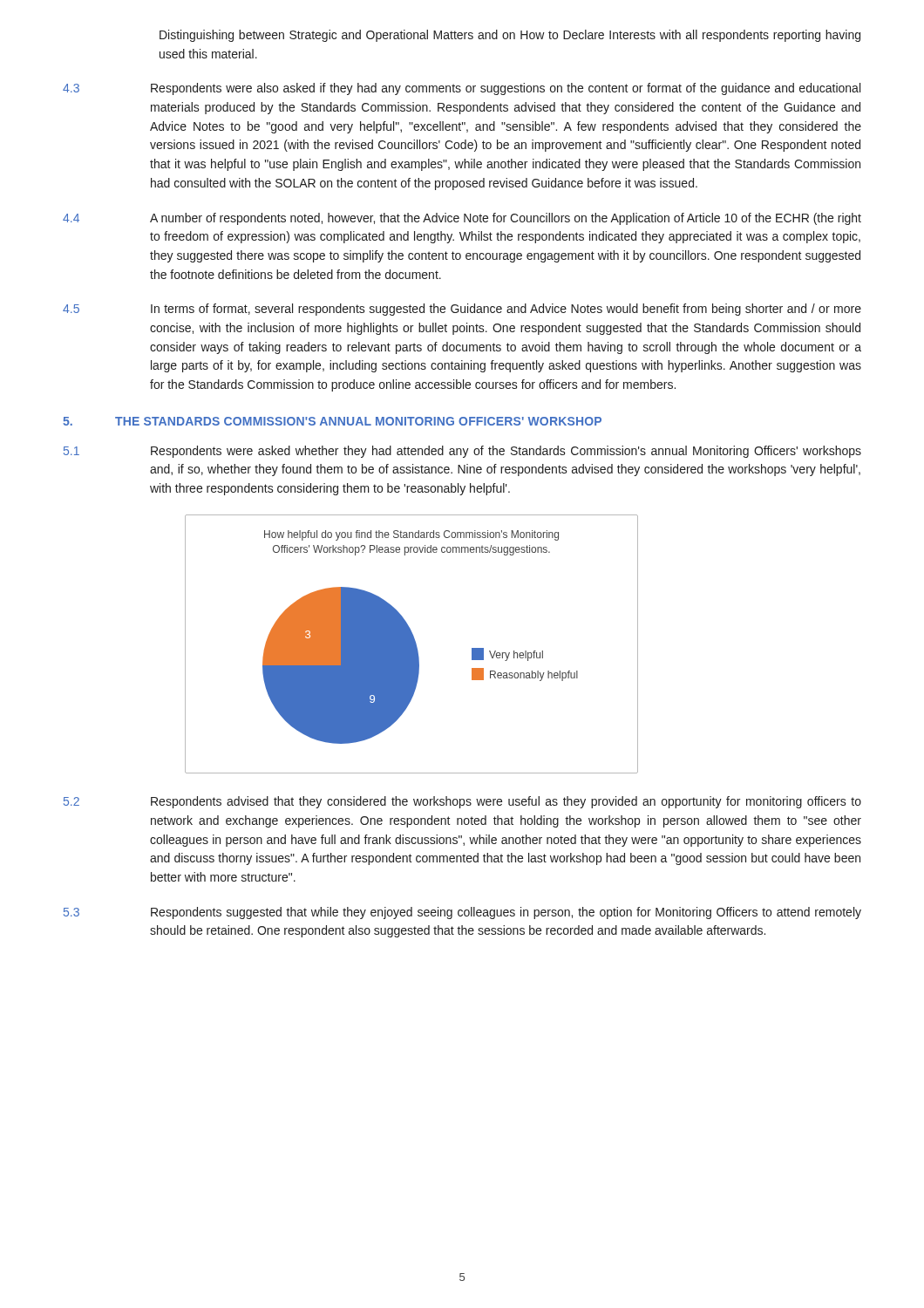Screen dimensions: 1308x924
Task: Click on the region starting "5.3 Respondents suggested that while they"
Action: tap(462, 922)
